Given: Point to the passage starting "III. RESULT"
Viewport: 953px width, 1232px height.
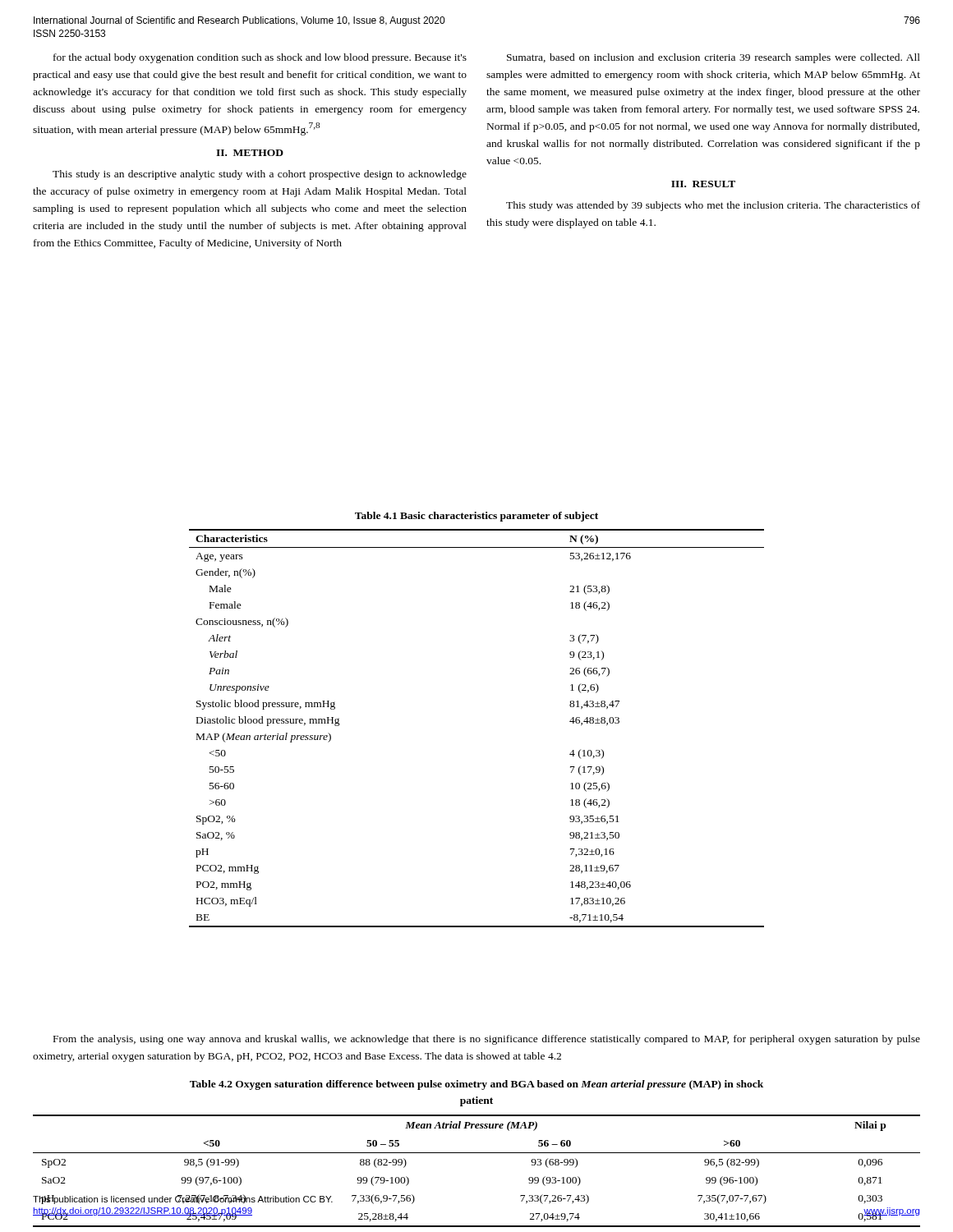Looking at the screenshot, I should point(703,184).
